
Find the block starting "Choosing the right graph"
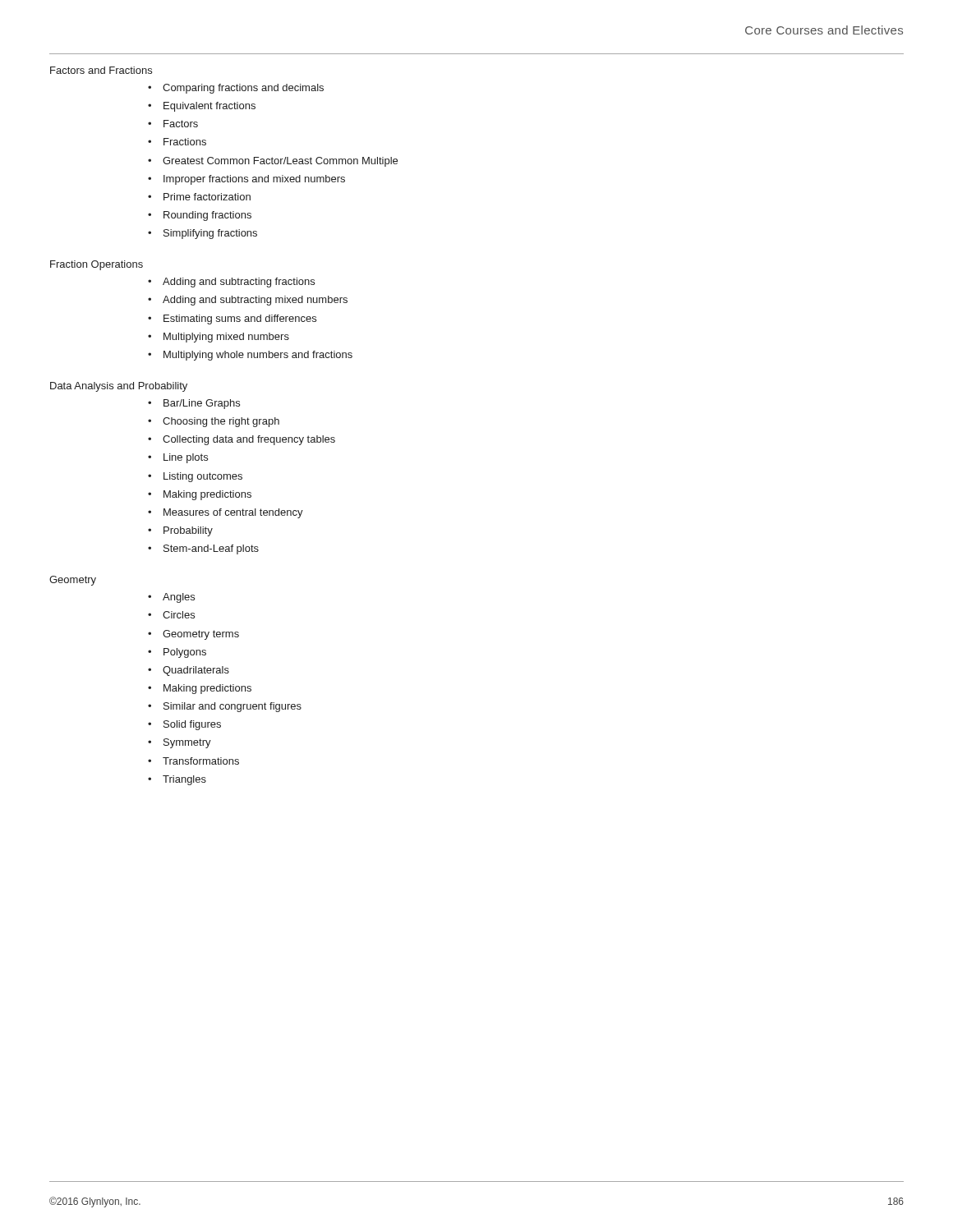coord(221,421)
